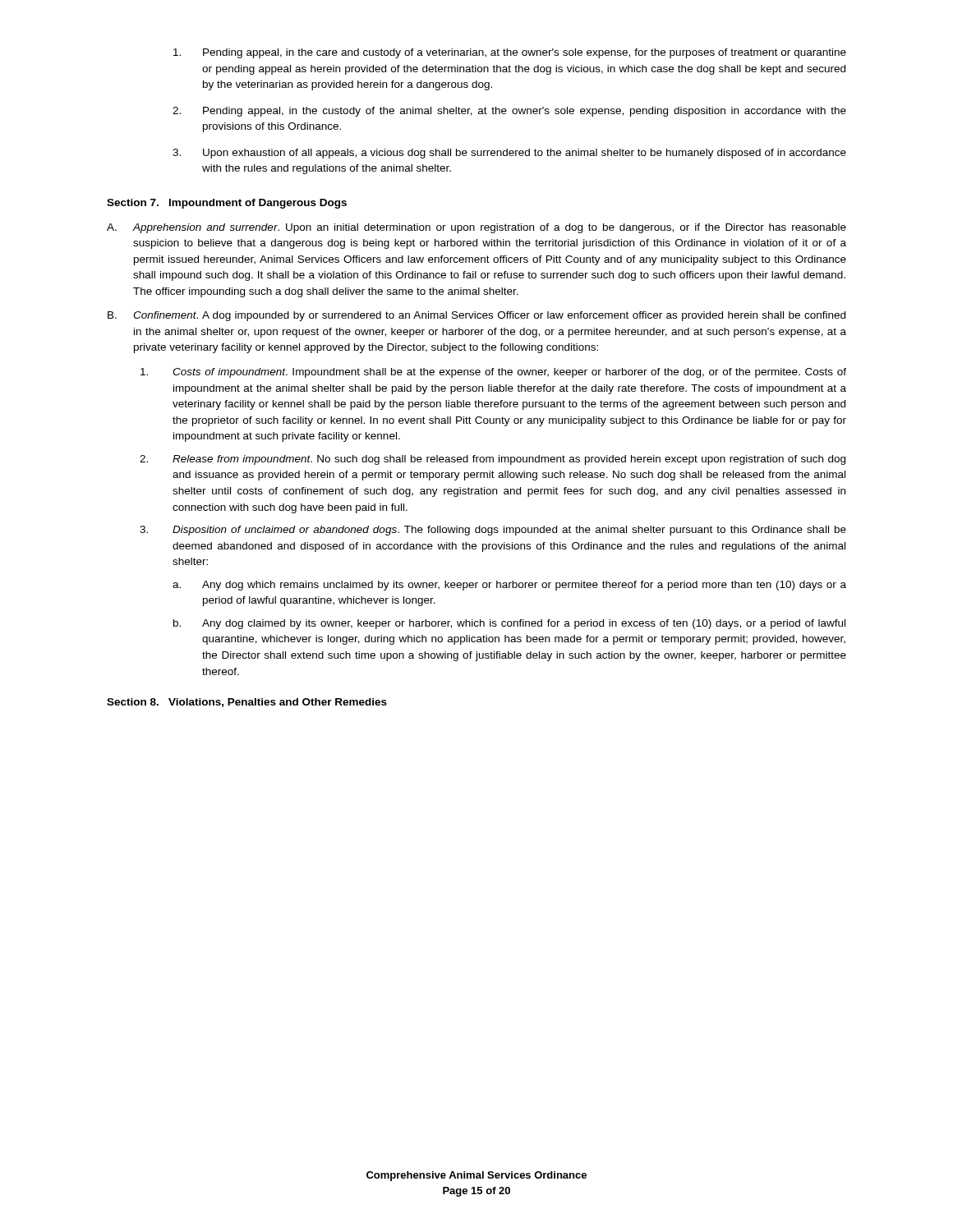Screen dimensions: 1232x953
Task: Select the list item with the text "a. Any dog which remains"
Action: coord(509,592)
